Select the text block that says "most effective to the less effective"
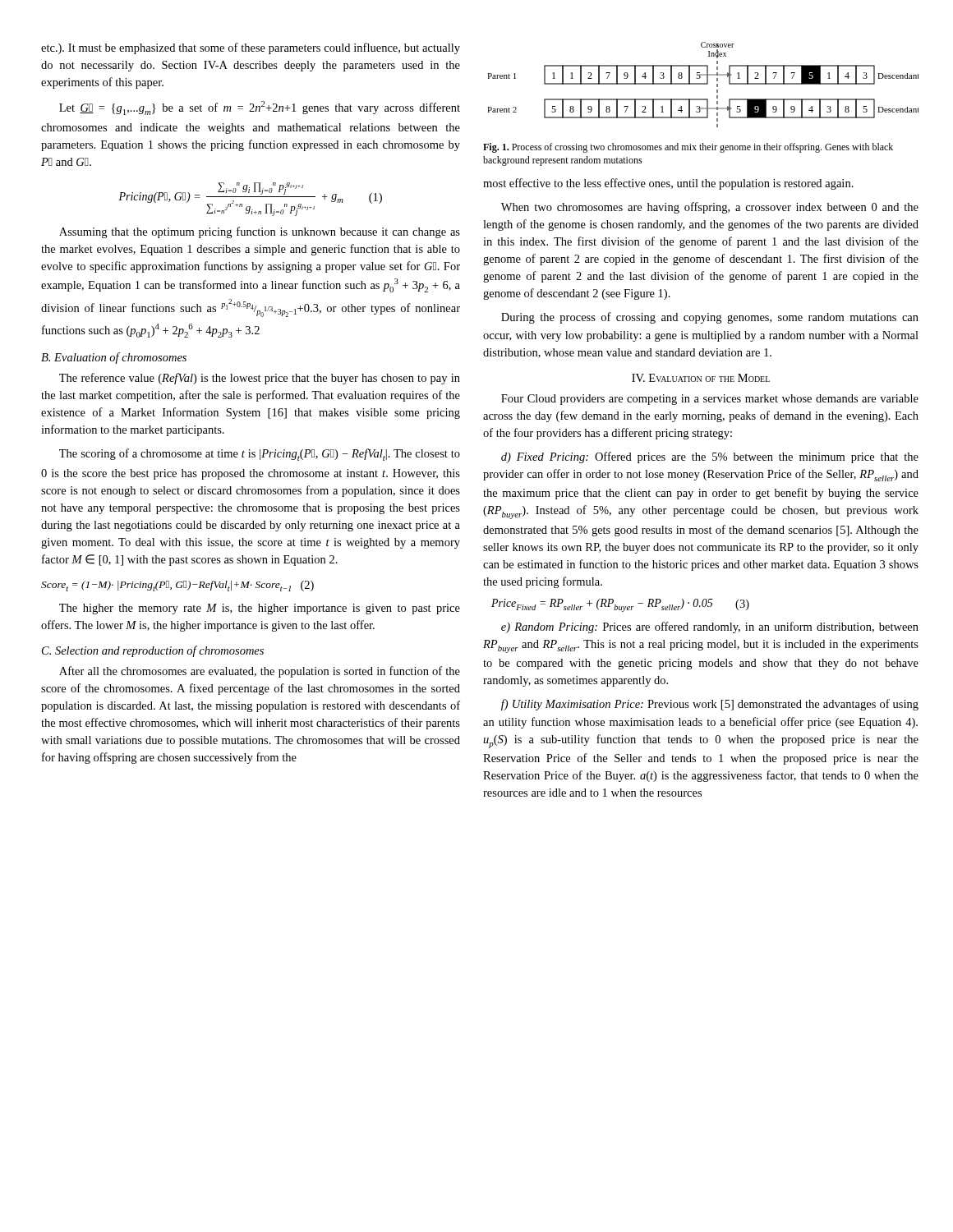This screenshot has height=1232, width=953. (x=701, y=268)
